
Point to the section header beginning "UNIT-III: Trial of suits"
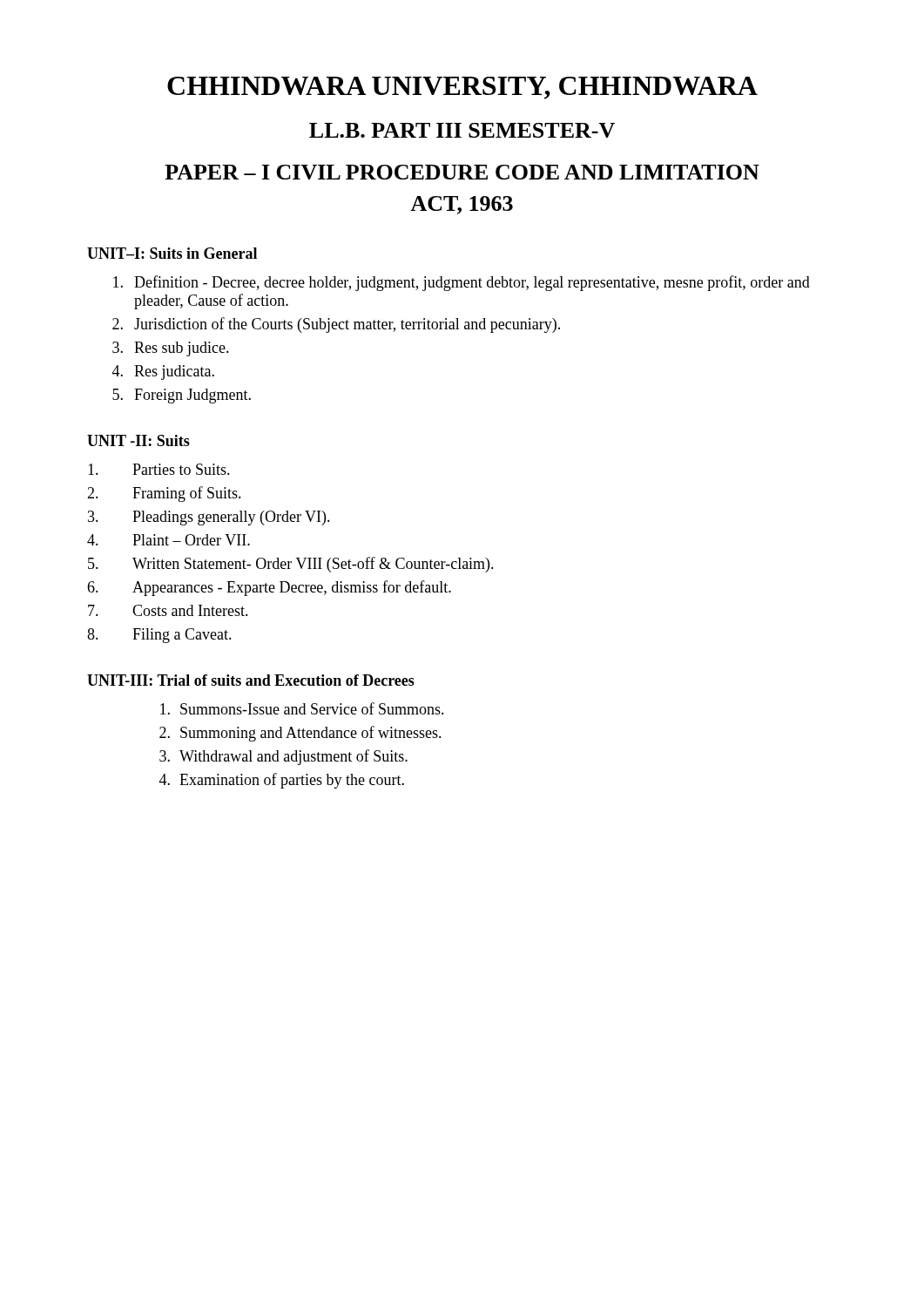[251, 680]
